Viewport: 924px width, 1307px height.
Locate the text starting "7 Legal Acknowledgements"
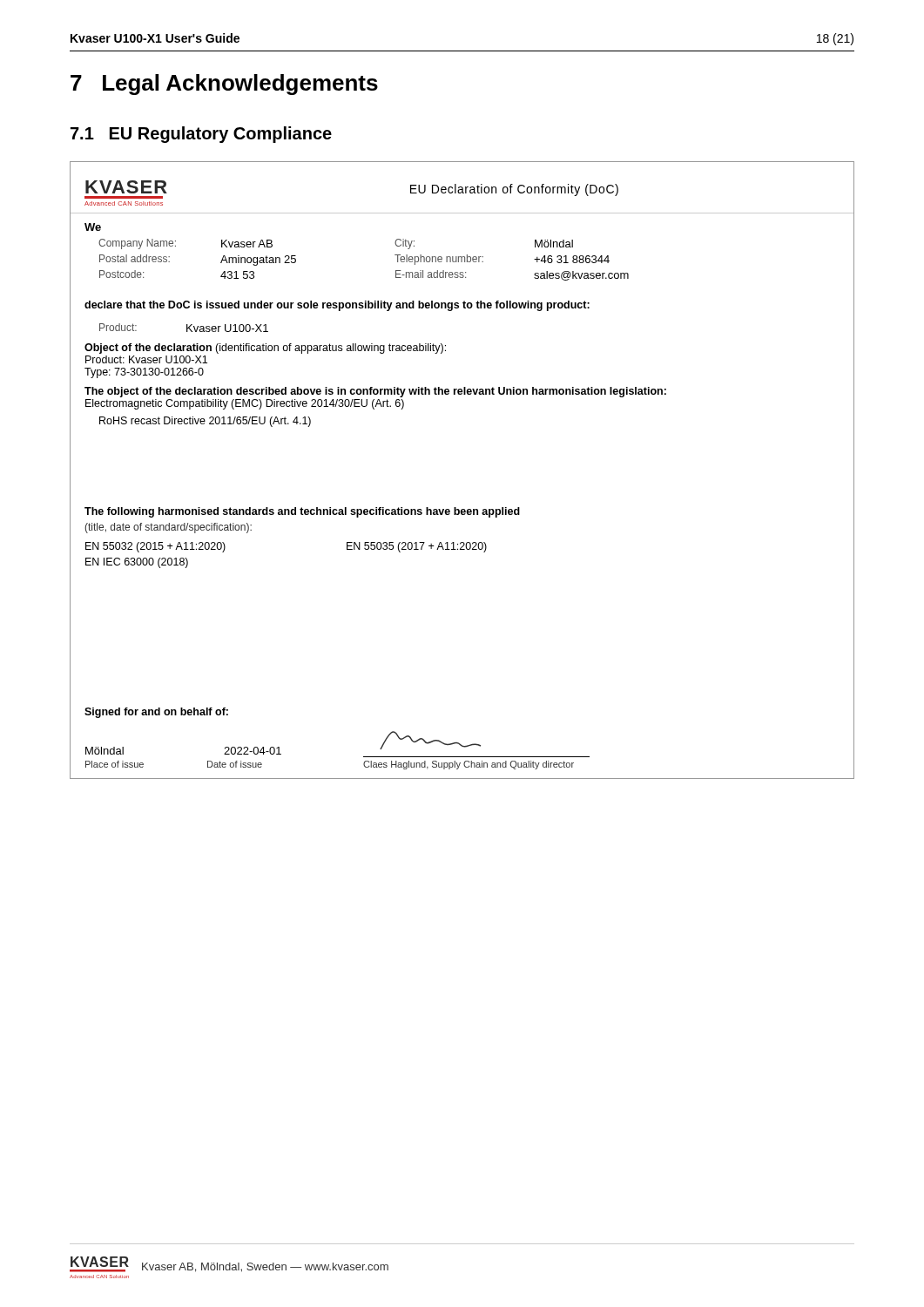click(224, 83)
